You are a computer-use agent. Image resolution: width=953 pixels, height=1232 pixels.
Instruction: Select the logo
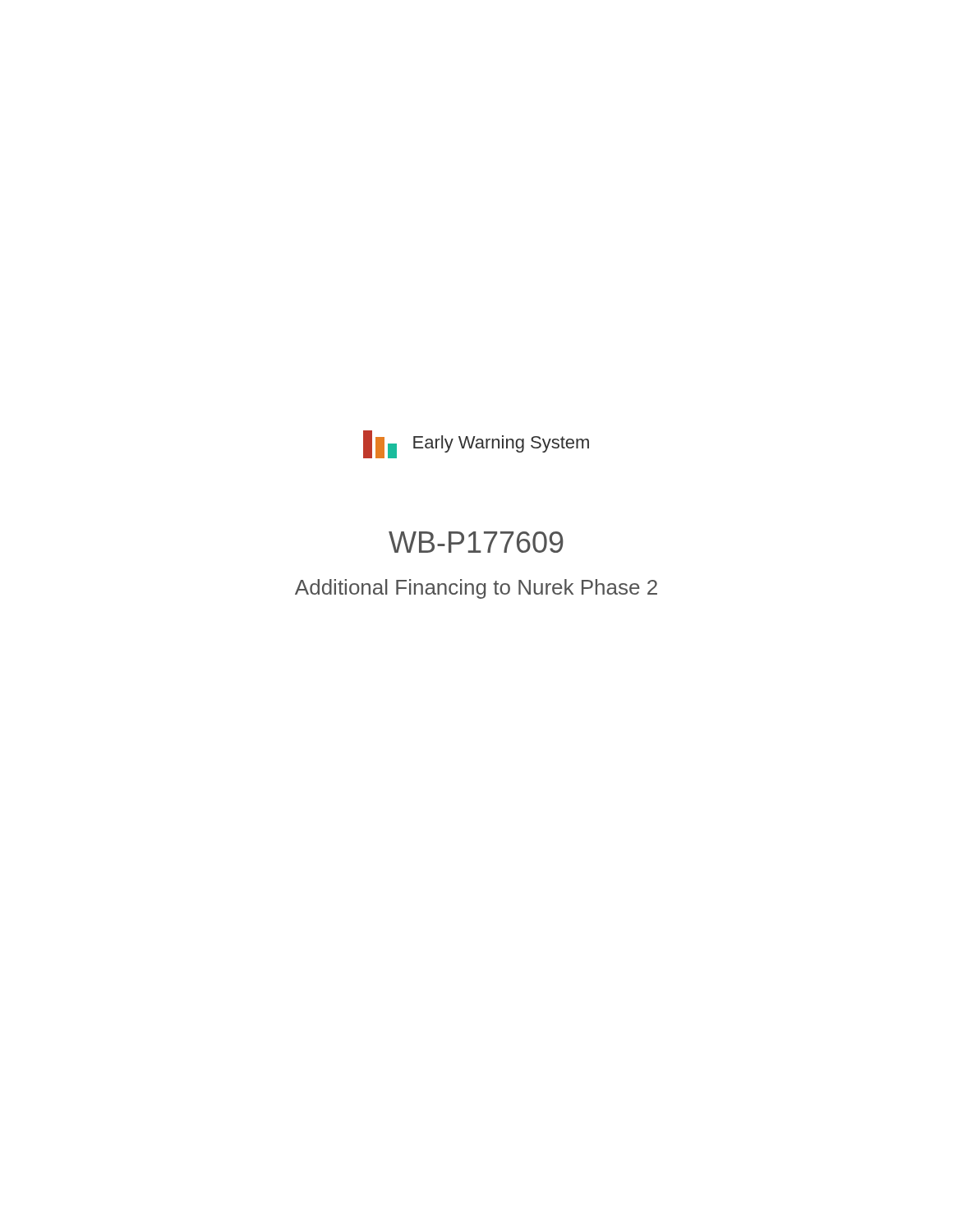click(x=476, y=443)
